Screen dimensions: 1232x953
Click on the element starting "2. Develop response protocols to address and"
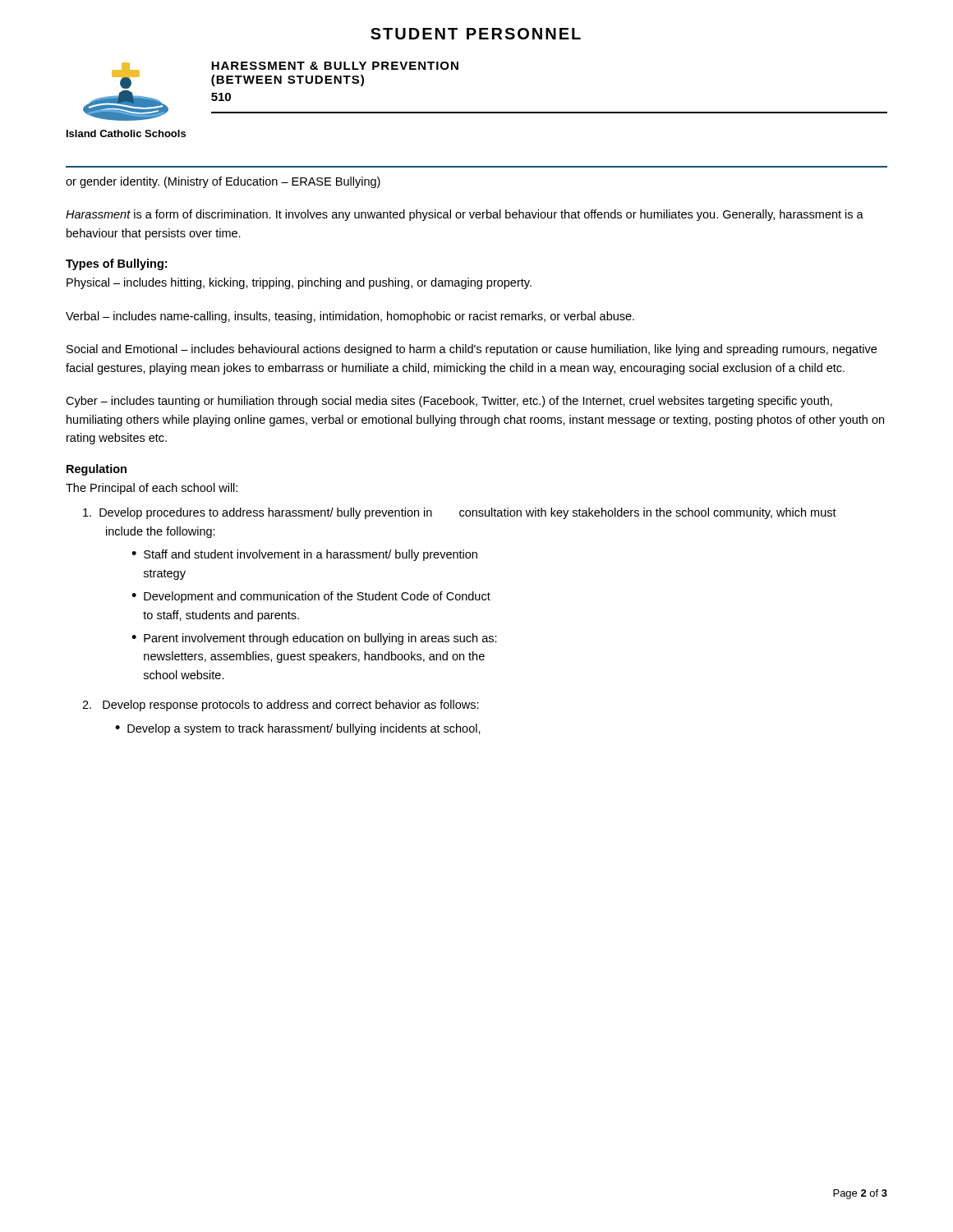281,705
